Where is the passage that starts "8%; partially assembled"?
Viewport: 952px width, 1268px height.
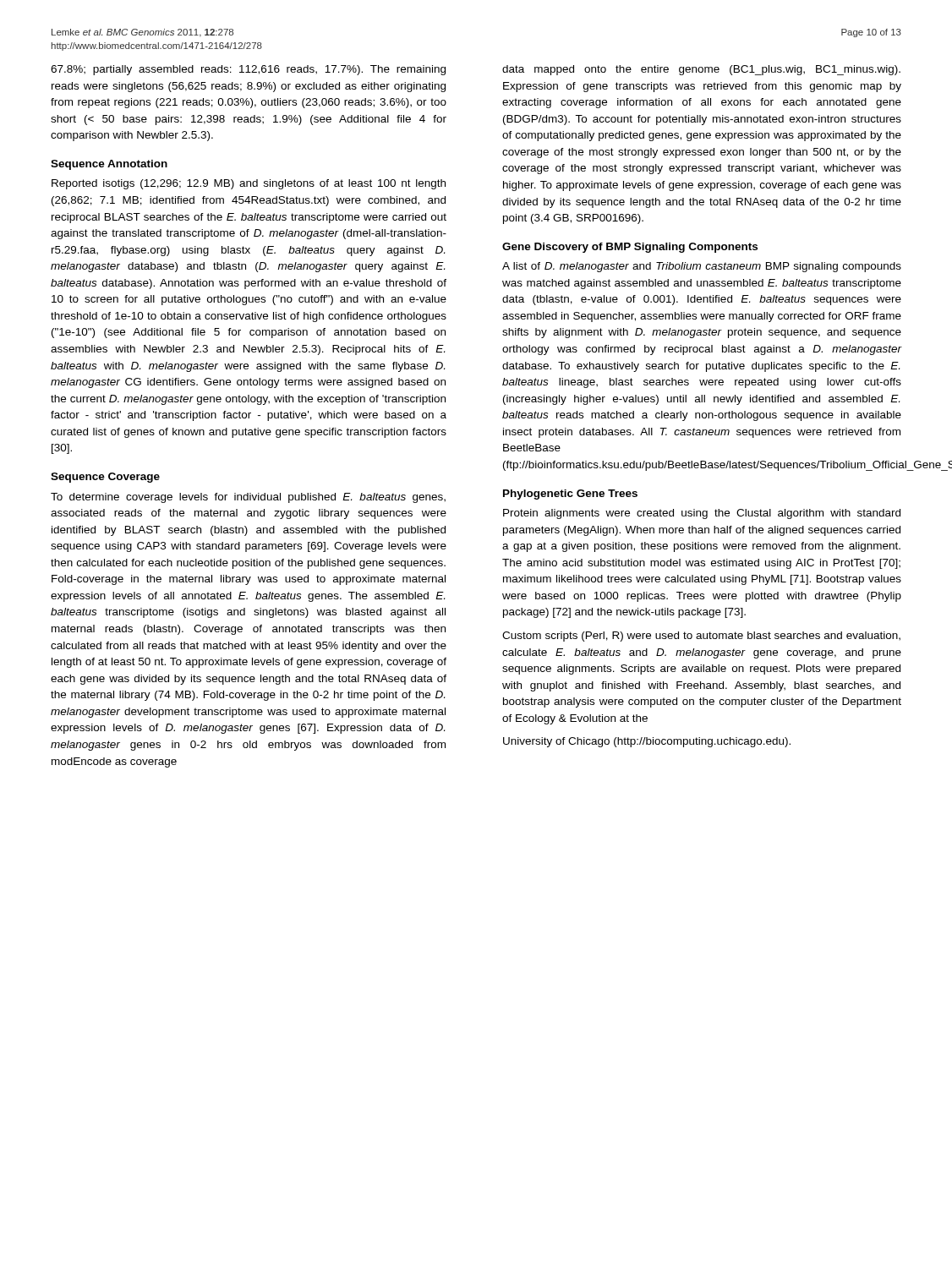pyautogui.click(x=249, y=102)
